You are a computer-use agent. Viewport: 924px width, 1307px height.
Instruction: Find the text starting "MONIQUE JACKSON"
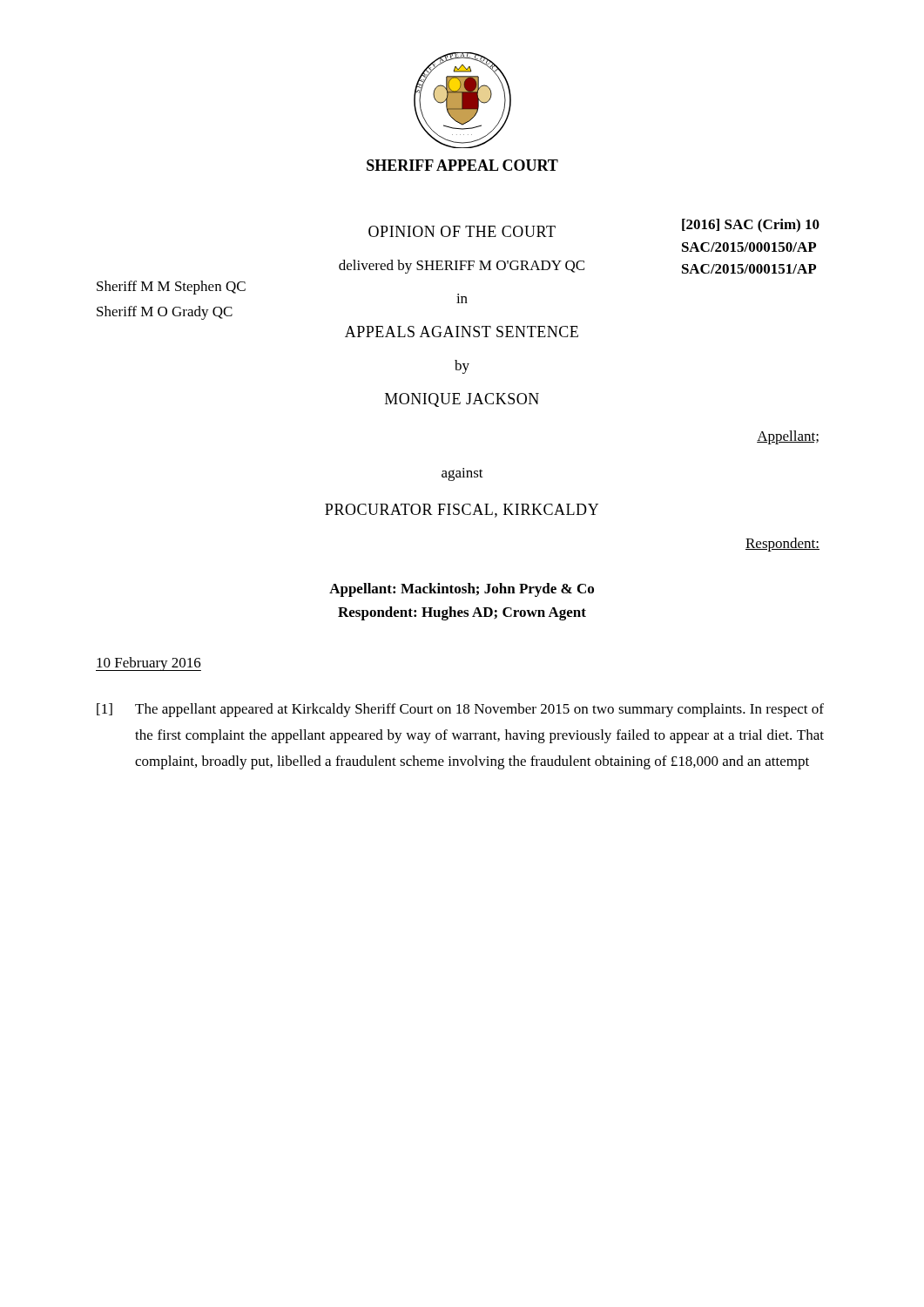pos(462,399)
